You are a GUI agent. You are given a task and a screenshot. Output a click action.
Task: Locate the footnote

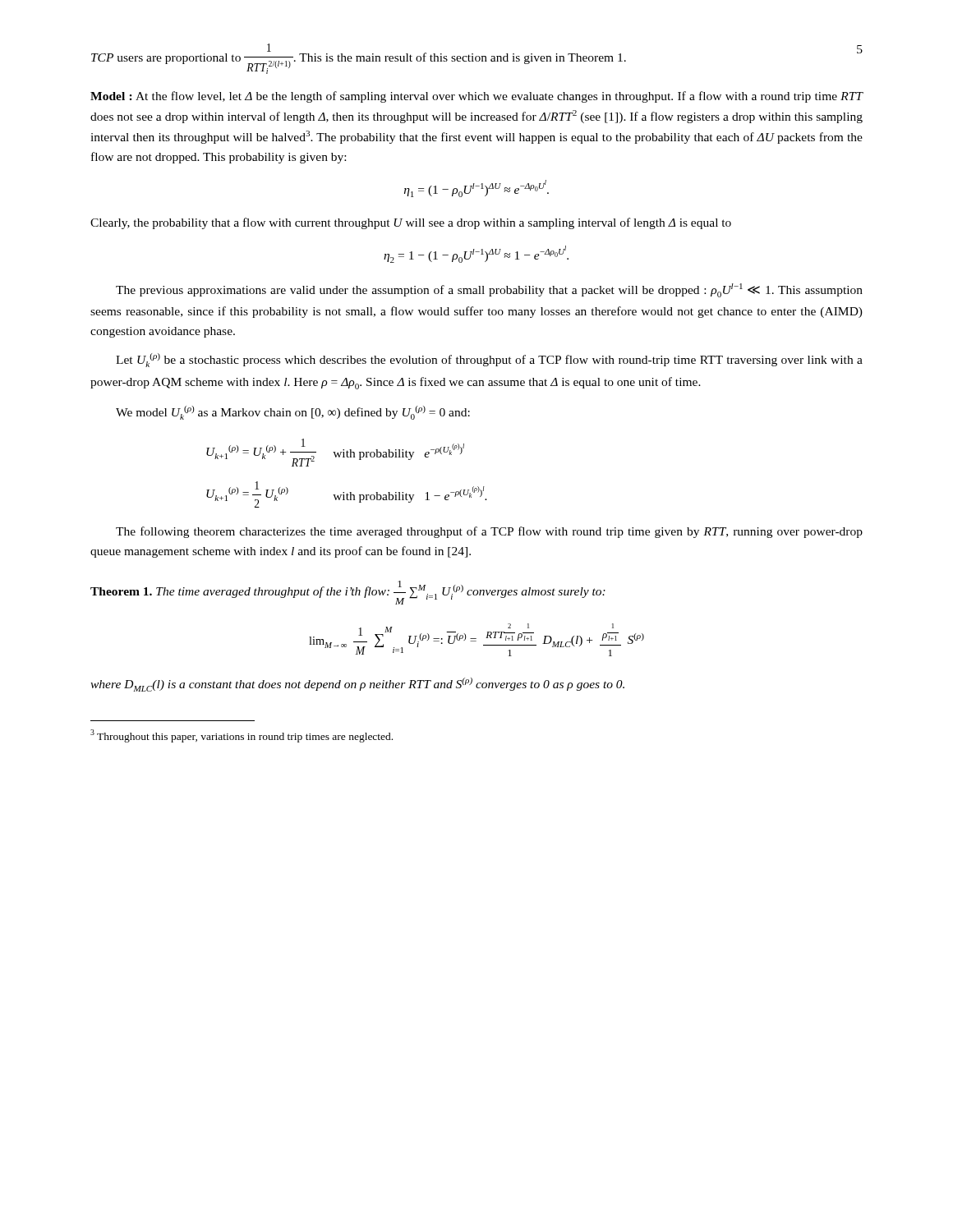coord(242,735)
